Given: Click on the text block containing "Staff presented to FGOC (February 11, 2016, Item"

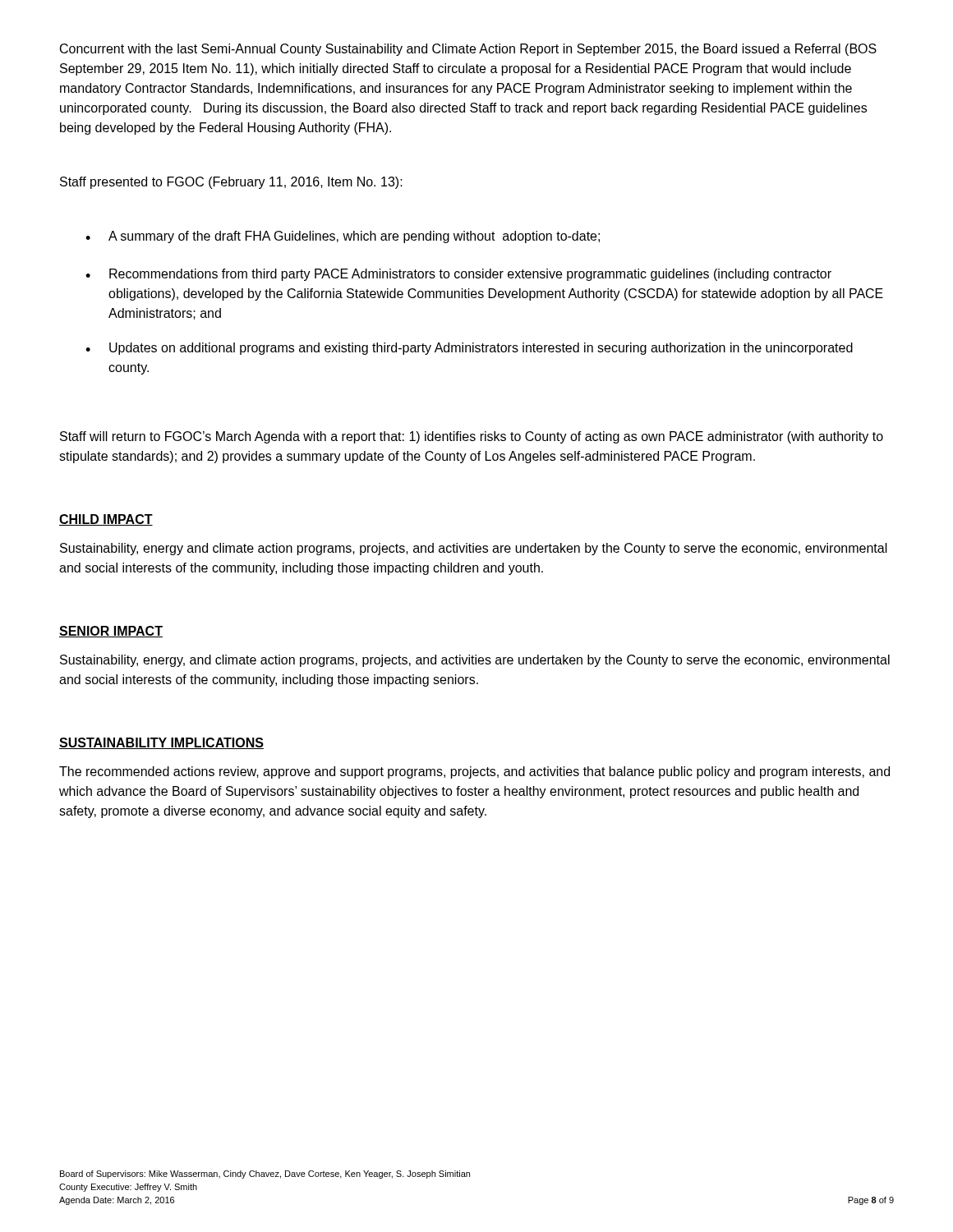Looking at the screenshot, I should tap(231, 182).
